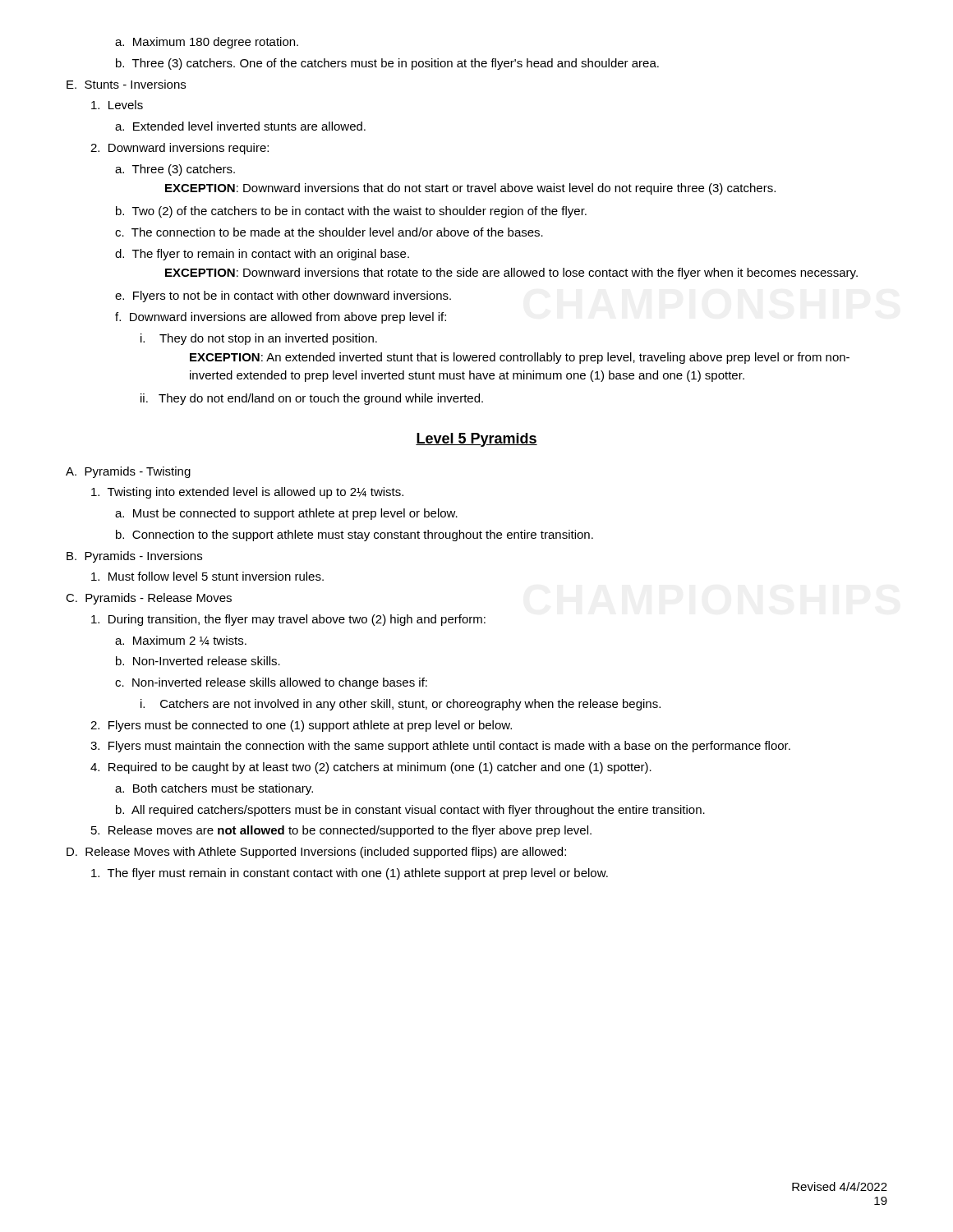Click on the list item that says "i. They do not stop in an"
The height and width of the screenshot is (1232, 953).
pyautogui.click(x=259, y=338)
